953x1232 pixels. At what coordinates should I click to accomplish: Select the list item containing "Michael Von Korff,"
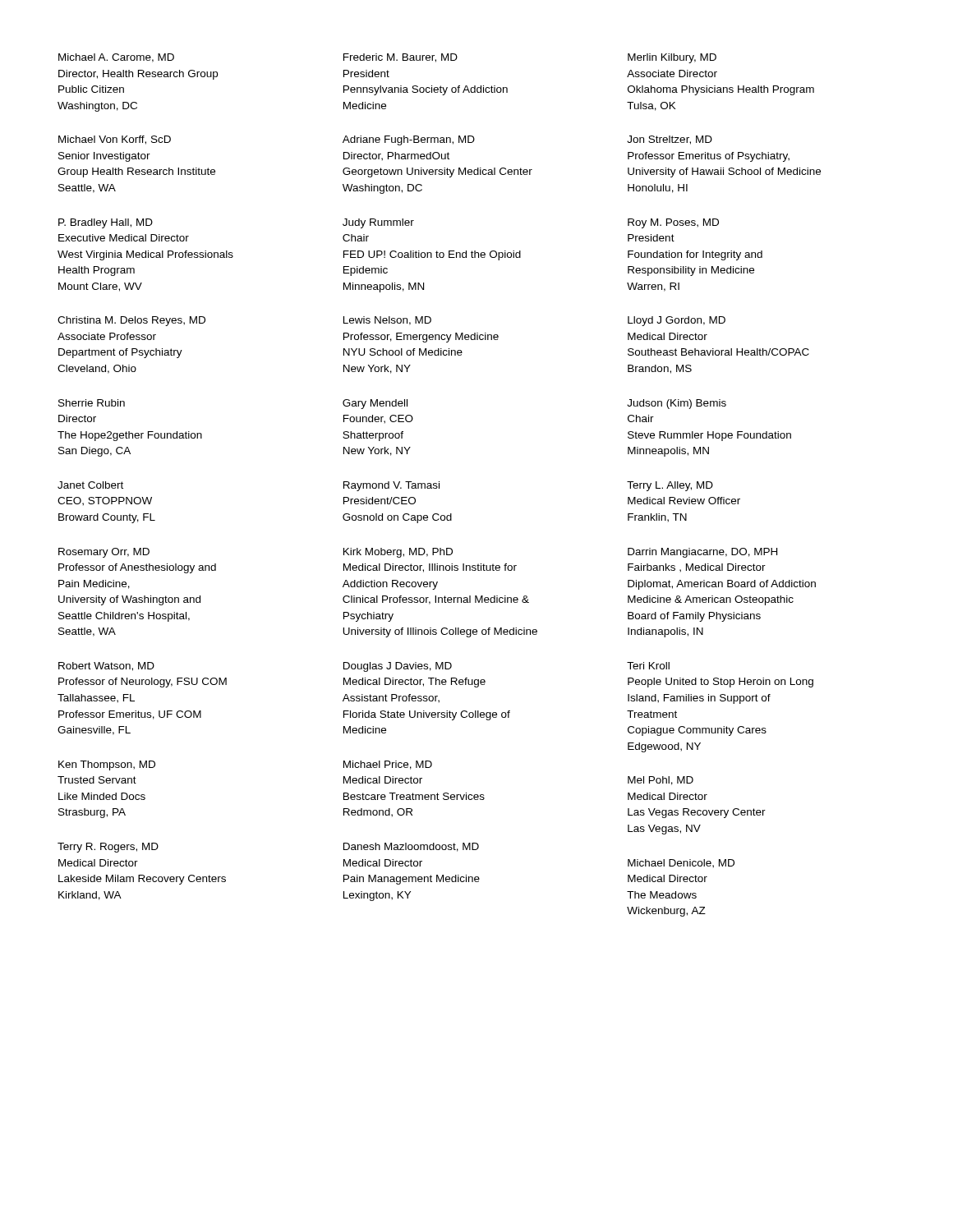point(192,164)
